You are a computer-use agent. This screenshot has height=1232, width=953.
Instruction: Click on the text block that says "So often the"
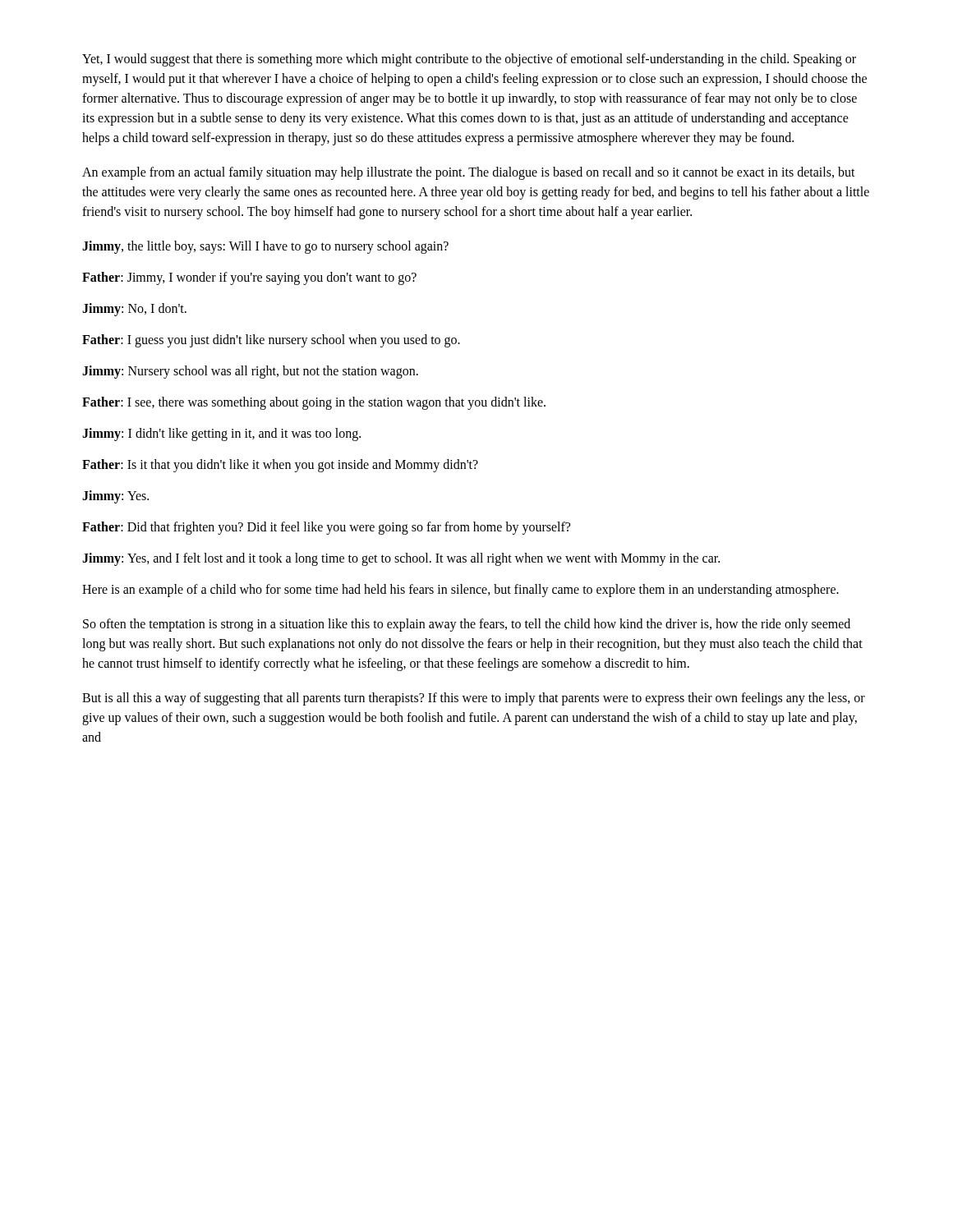(x=472, y=644)
